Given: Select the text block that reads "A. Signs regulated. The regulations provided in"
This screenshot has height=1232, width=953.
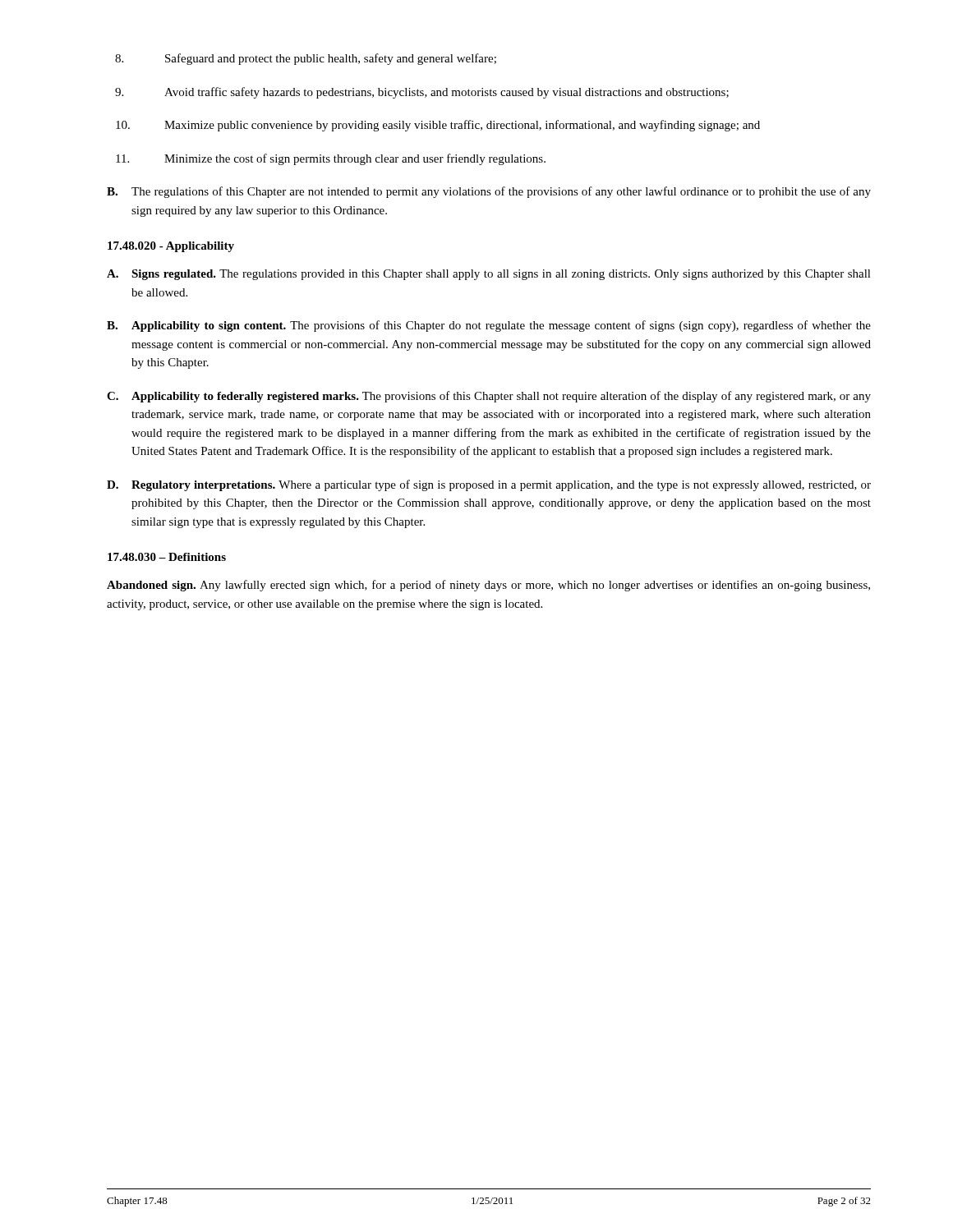Looking at the screenshot, I should coord(489,283).
